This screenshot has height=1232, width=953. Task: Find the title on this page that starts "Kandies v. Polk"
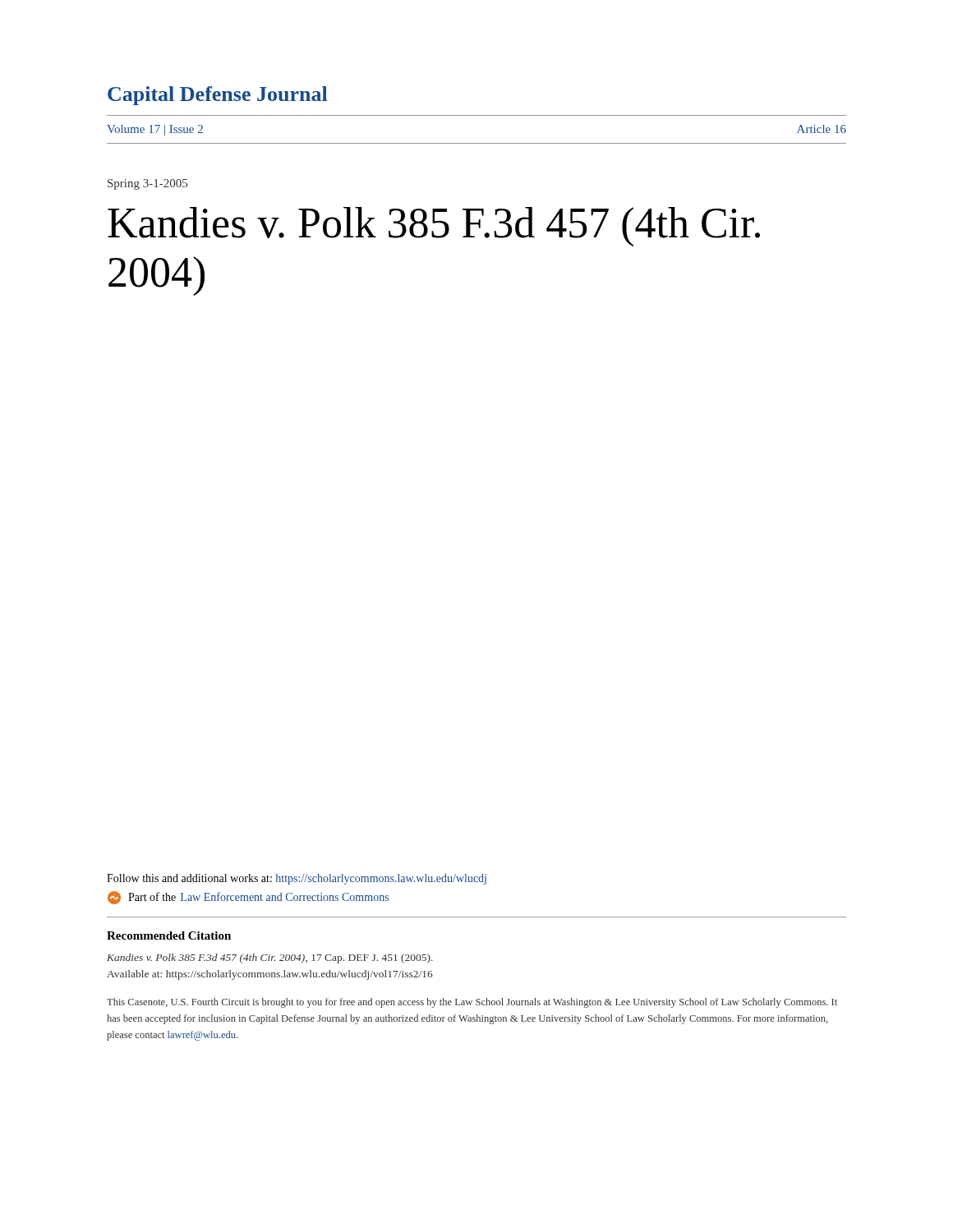click(435, 248)
